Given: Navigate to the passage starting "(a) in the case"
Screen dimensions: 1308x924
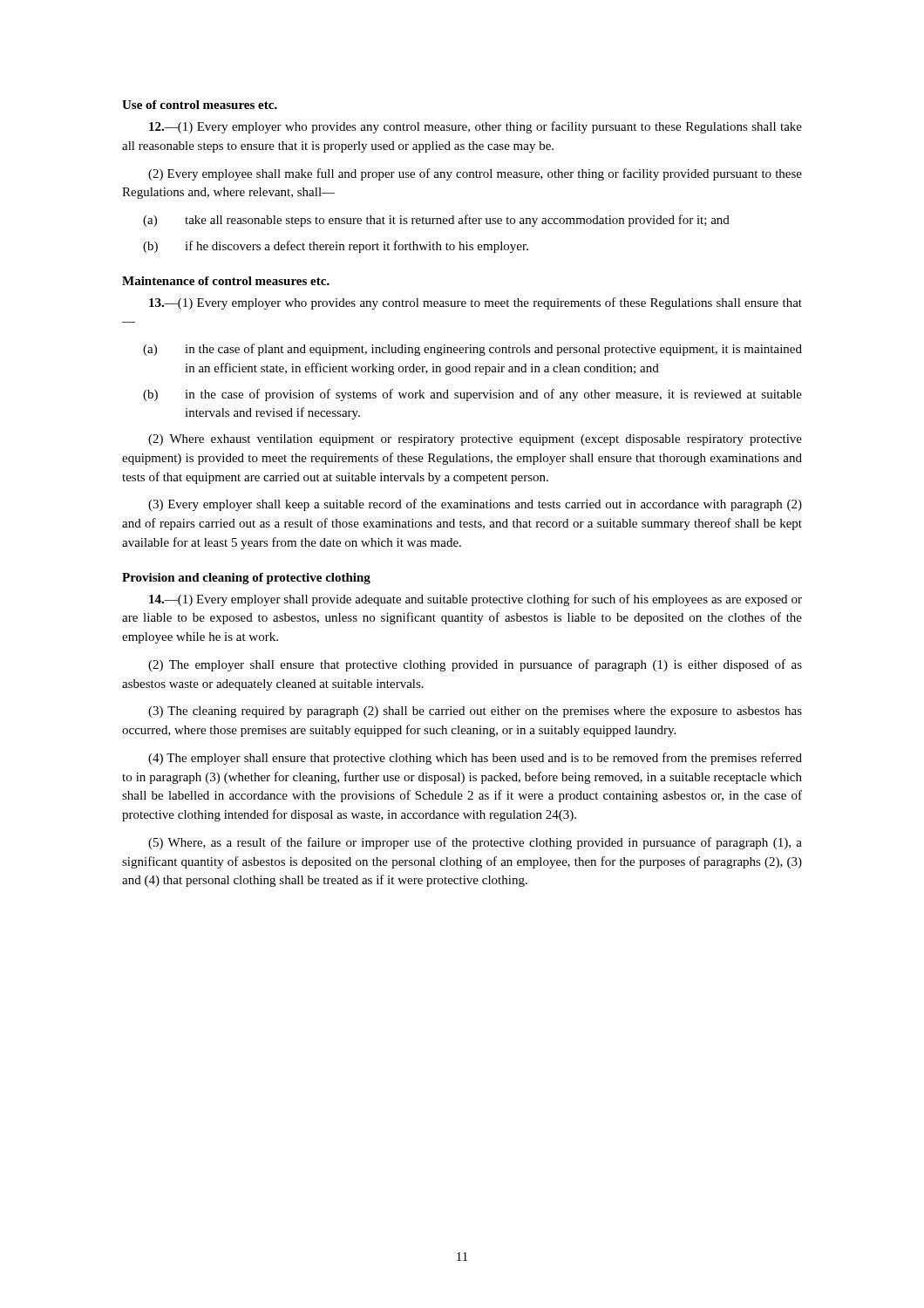Looking at the screenshot, I should [462, 359].
